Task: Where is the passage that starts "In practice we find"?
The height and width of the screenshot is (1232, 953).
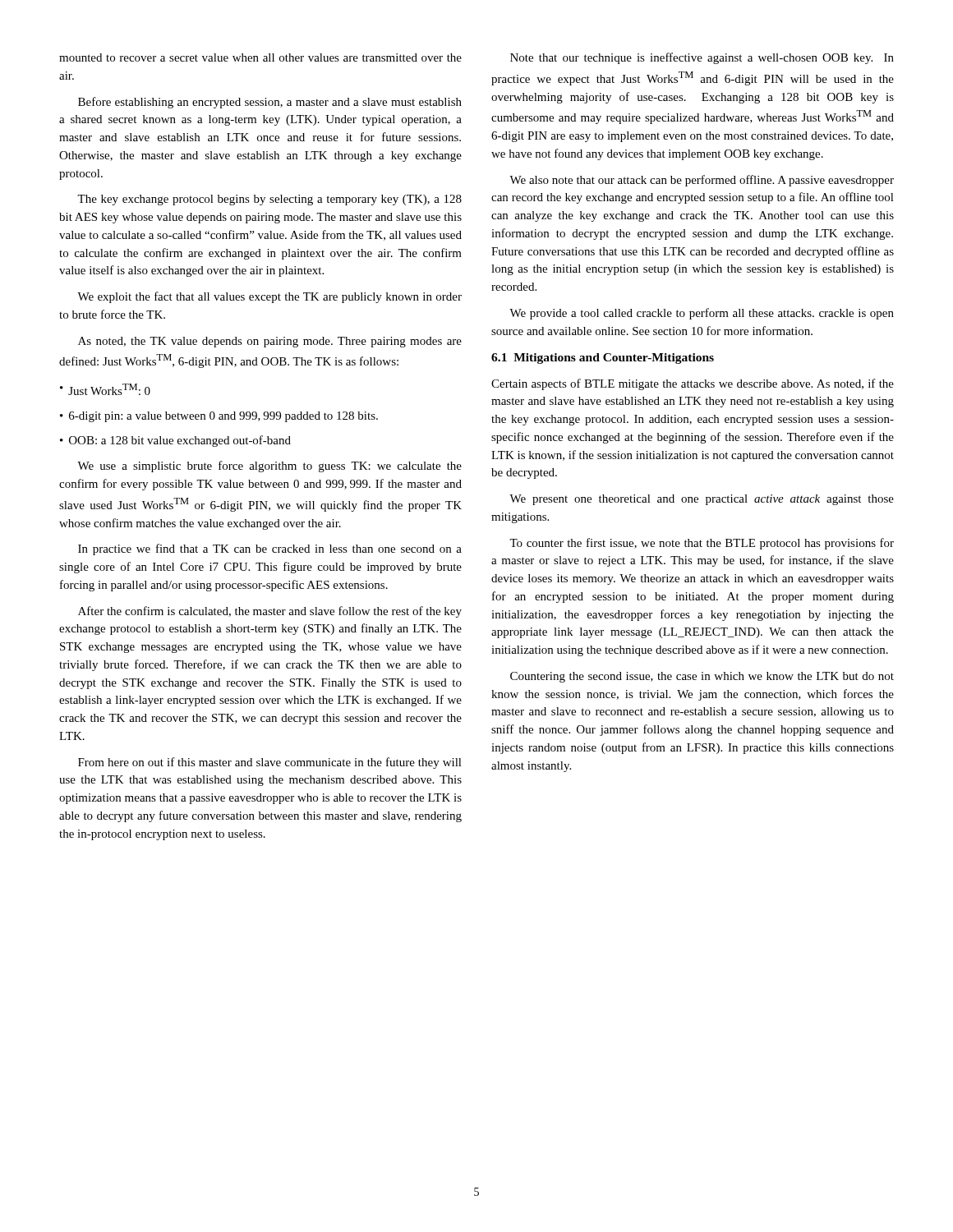Action: coord(260,567)
